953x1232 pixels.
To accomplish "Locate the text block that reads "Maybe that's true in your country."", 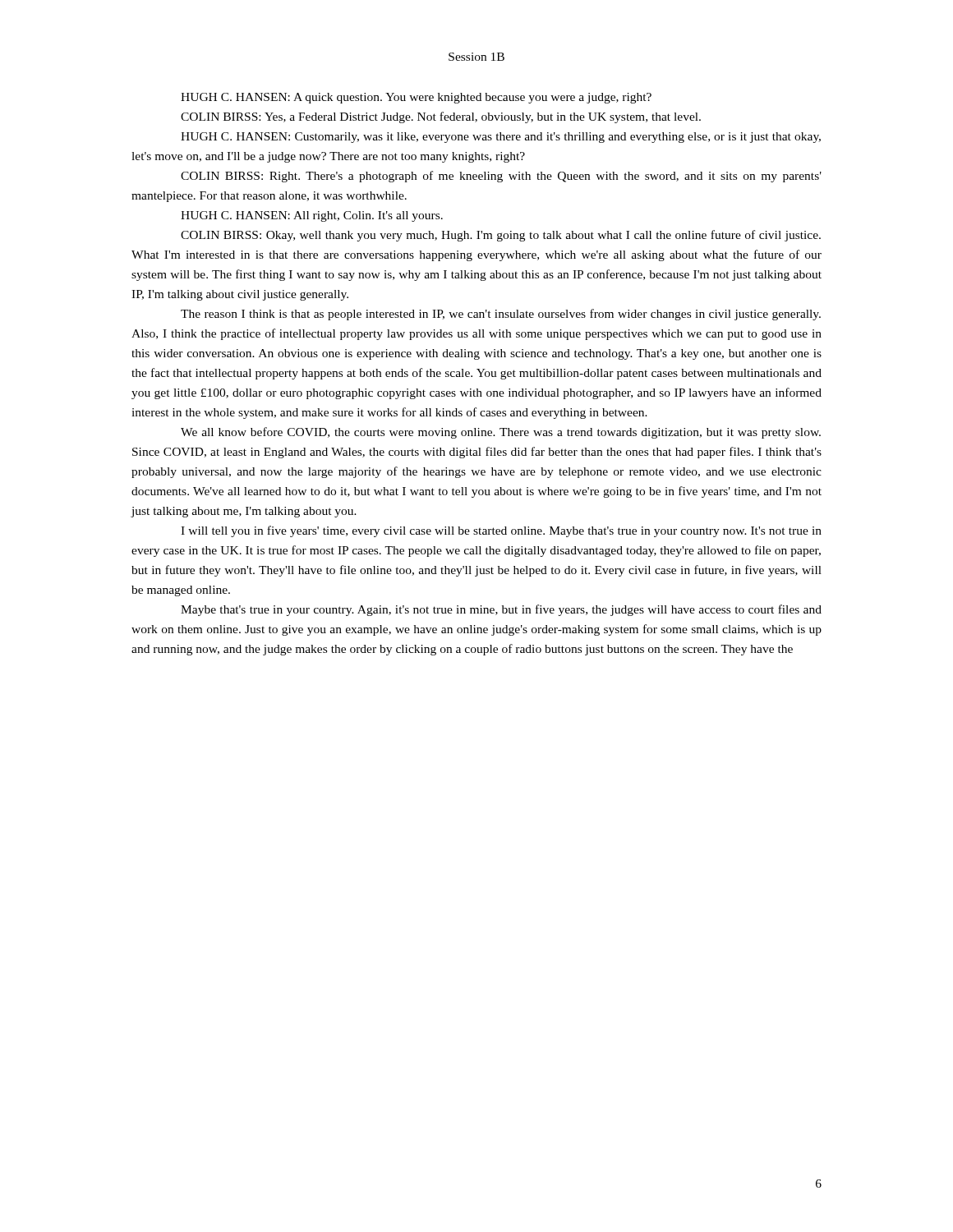I will coord(476,629).
